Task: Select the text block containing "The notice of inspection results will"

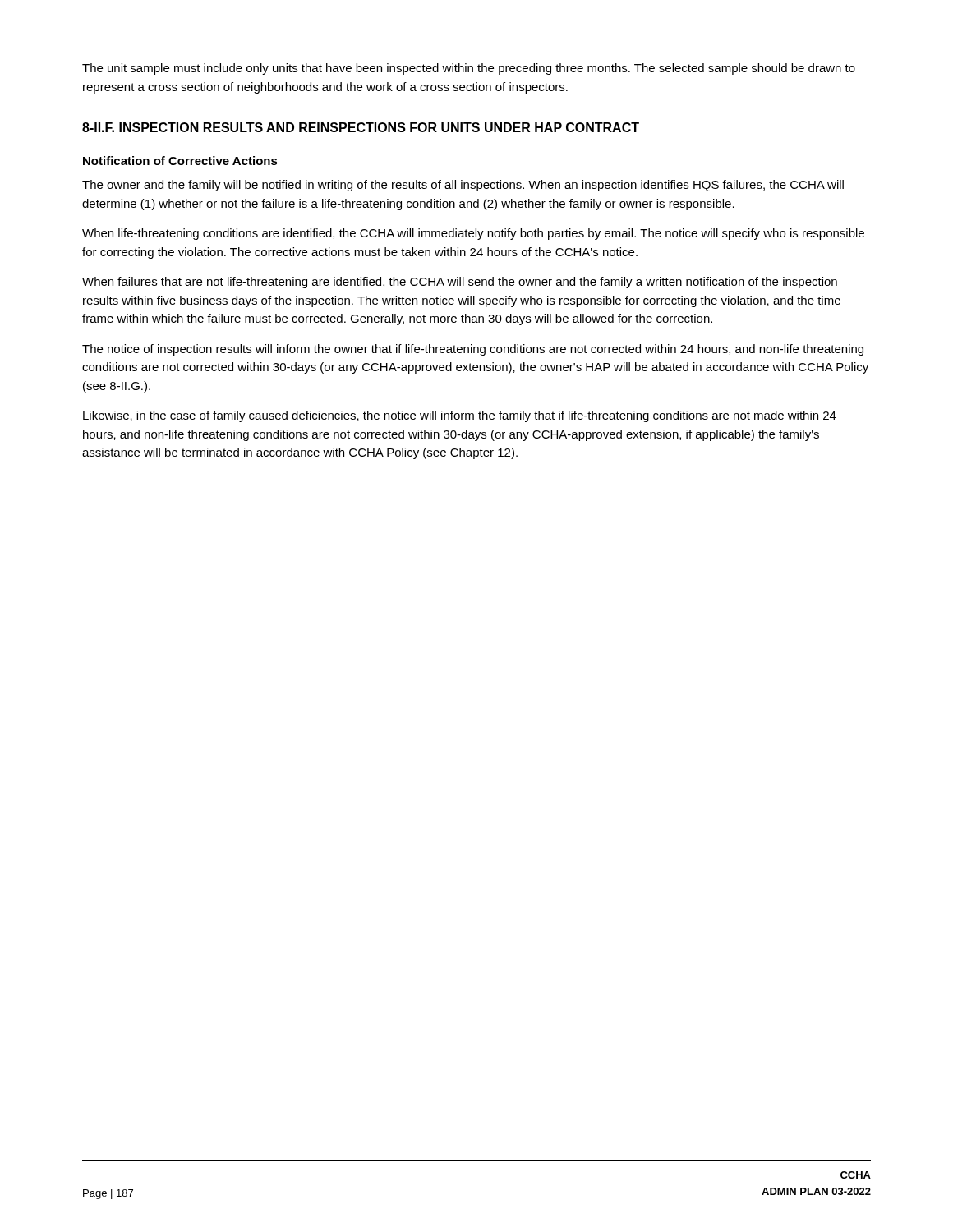Action: coord(475,367)
